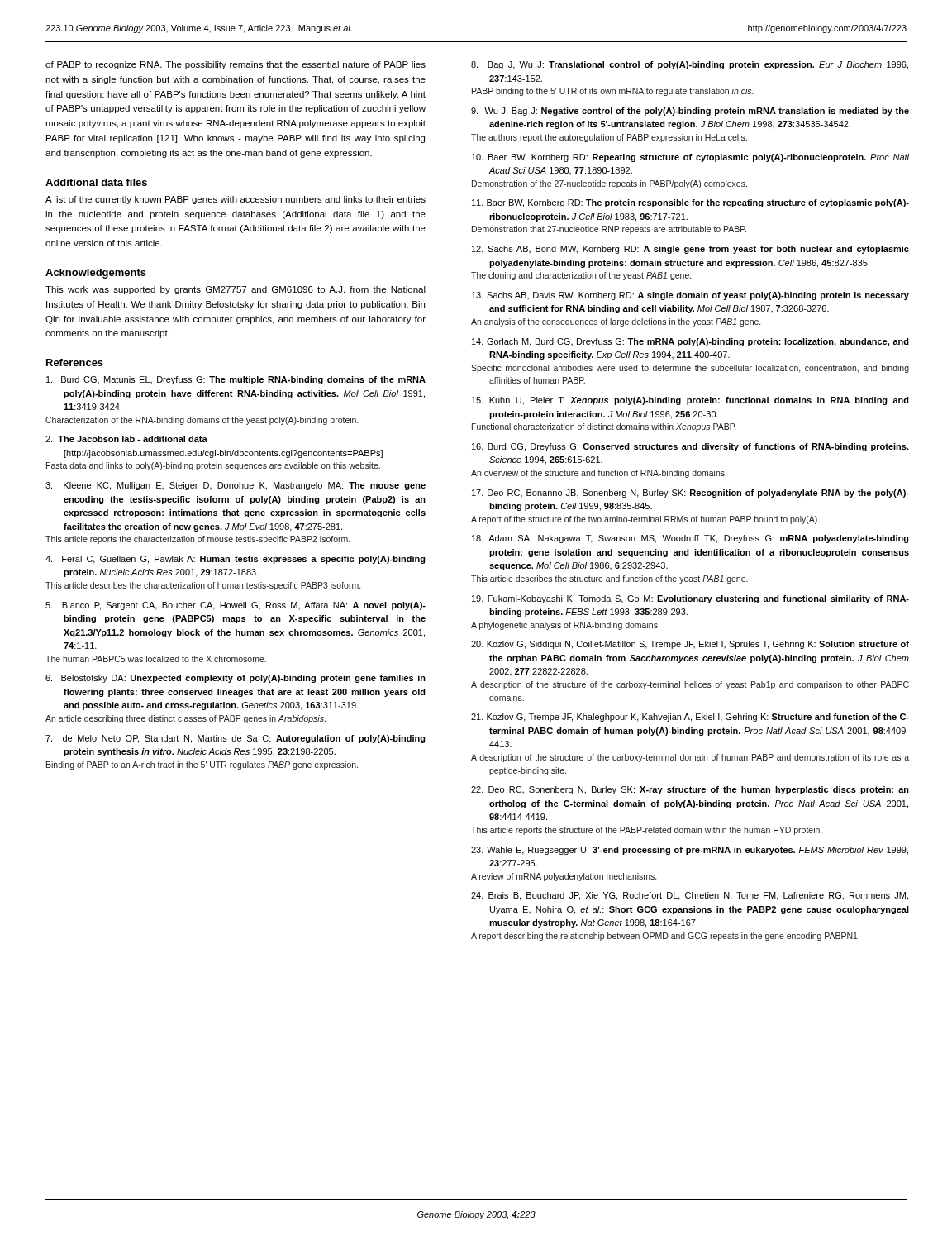Locate the text block starting "11. Baer BW, Kornberg RD:"
This screenshot has width=952, height=1240.
(690, 216)
